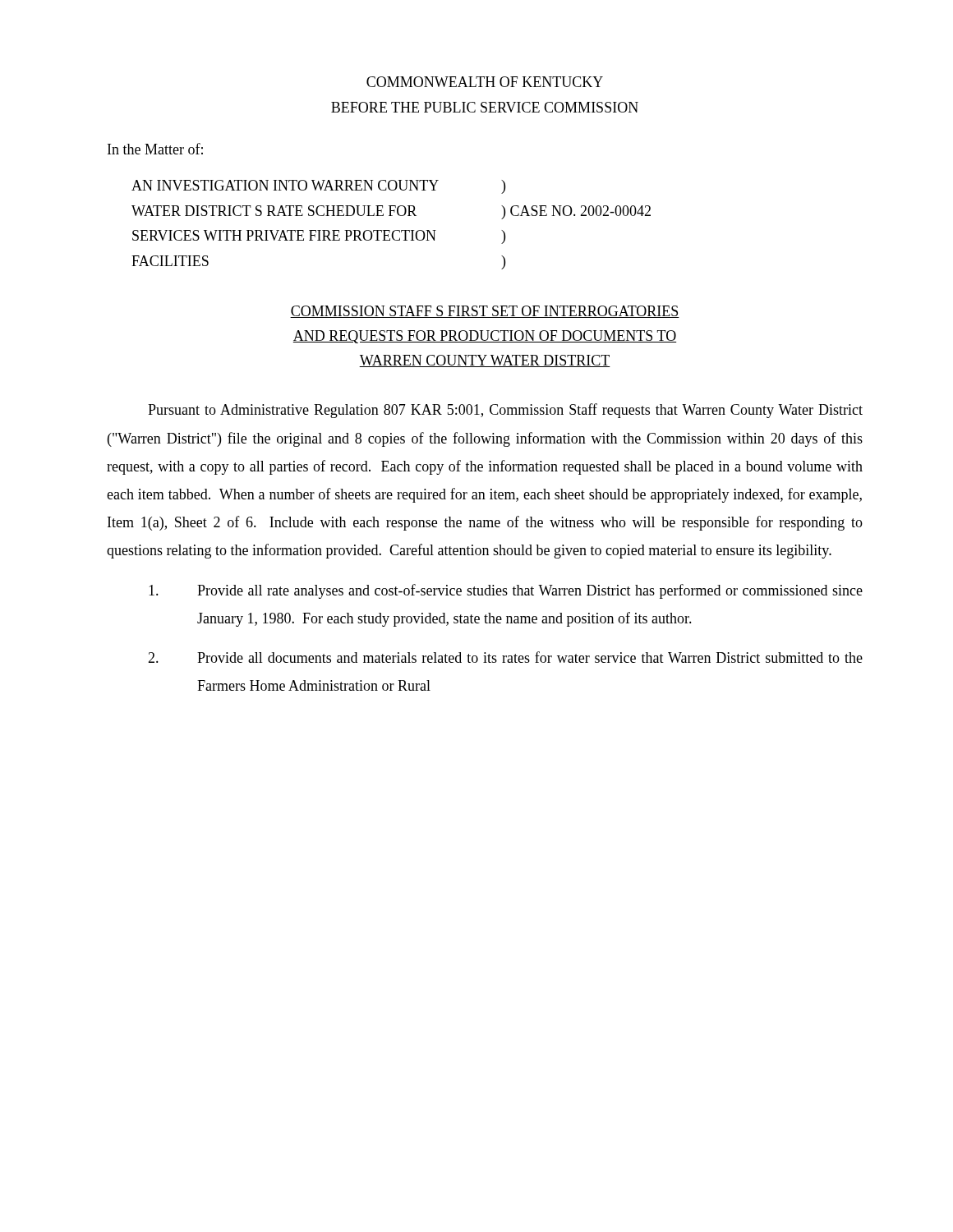
Task: Locate the element starting "Provide all rate analyses and cost-of-service studies"
Action: click(x=485, y=604)
